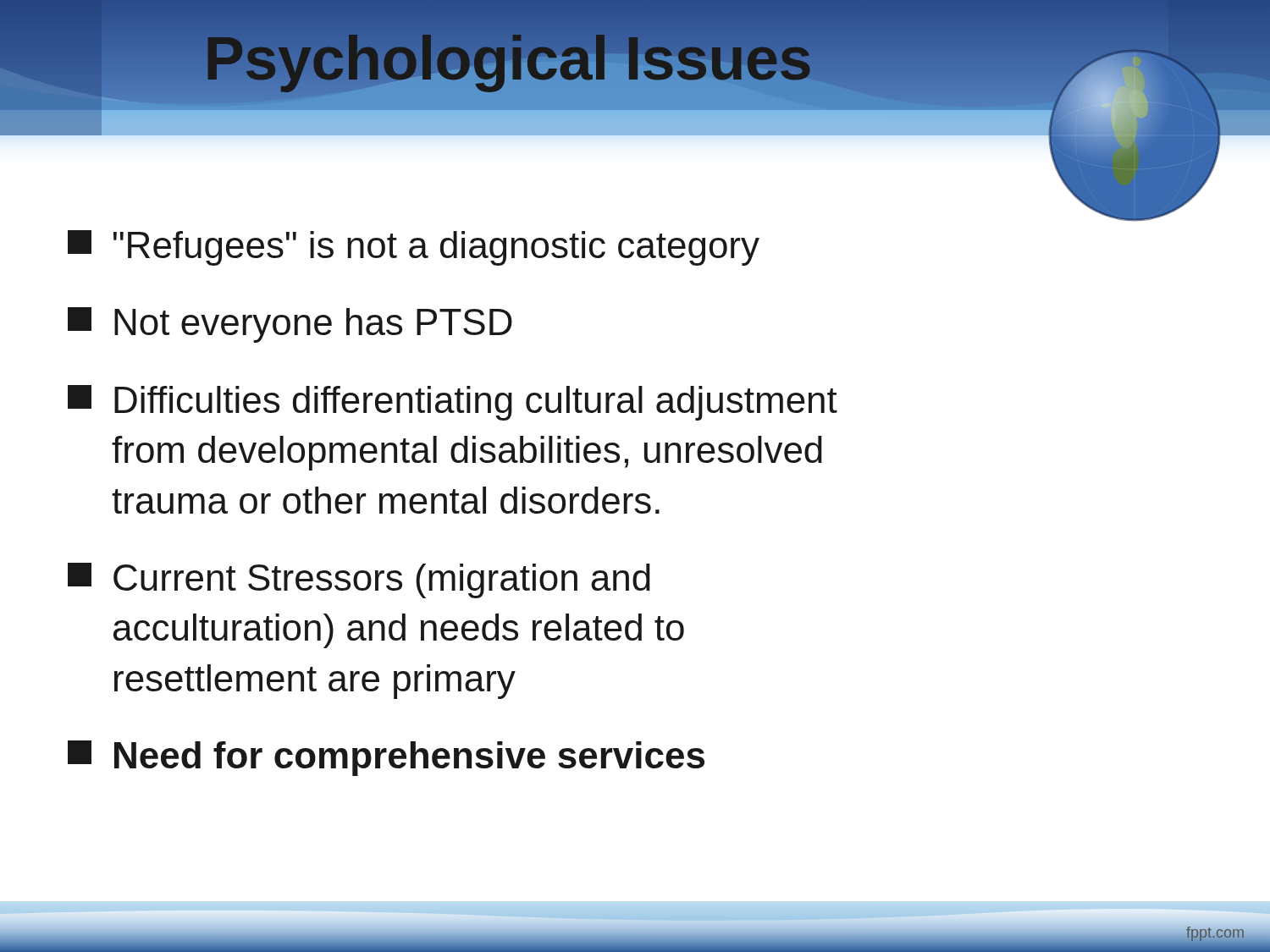Viewport: 1270px width, 952px height.
Task: Click the passage that begins "Current Stressors (migration andacculturation) and needs"
Action: click(377, 628)
